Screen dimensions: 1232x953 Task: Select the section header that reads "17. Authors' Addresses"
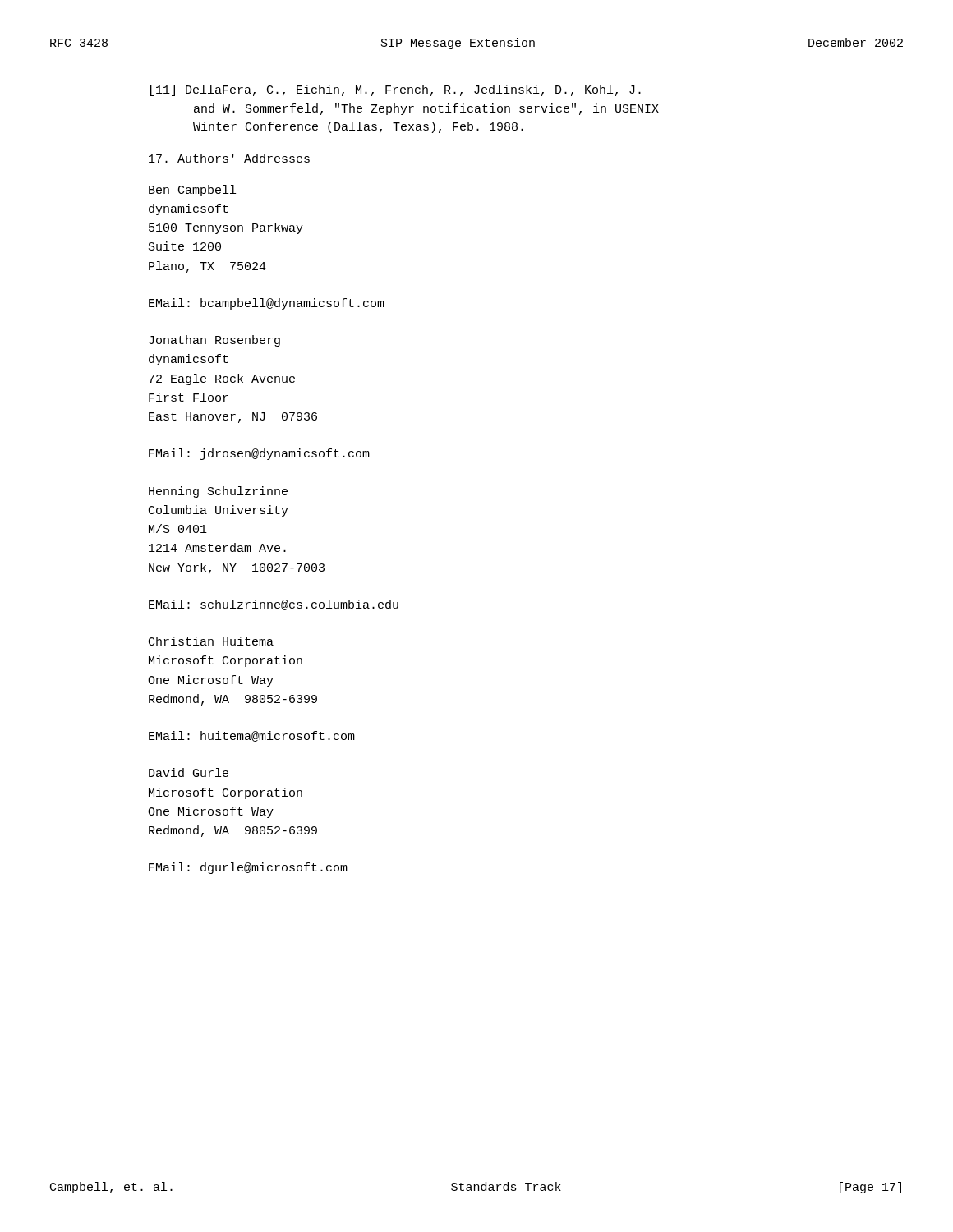[229, 159]
